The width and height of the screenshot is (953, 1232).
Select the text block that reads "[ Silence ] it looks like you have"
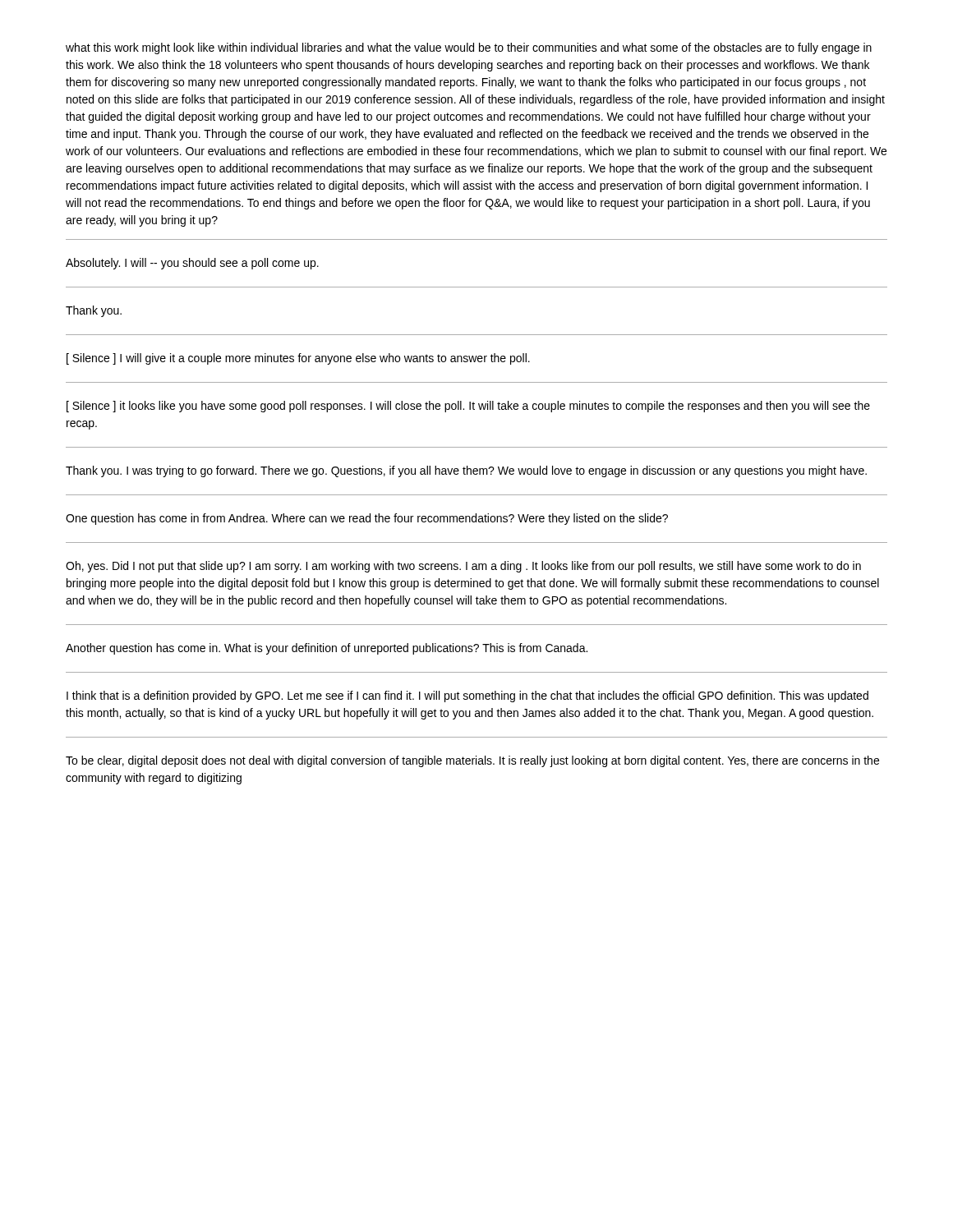point(468,414)
